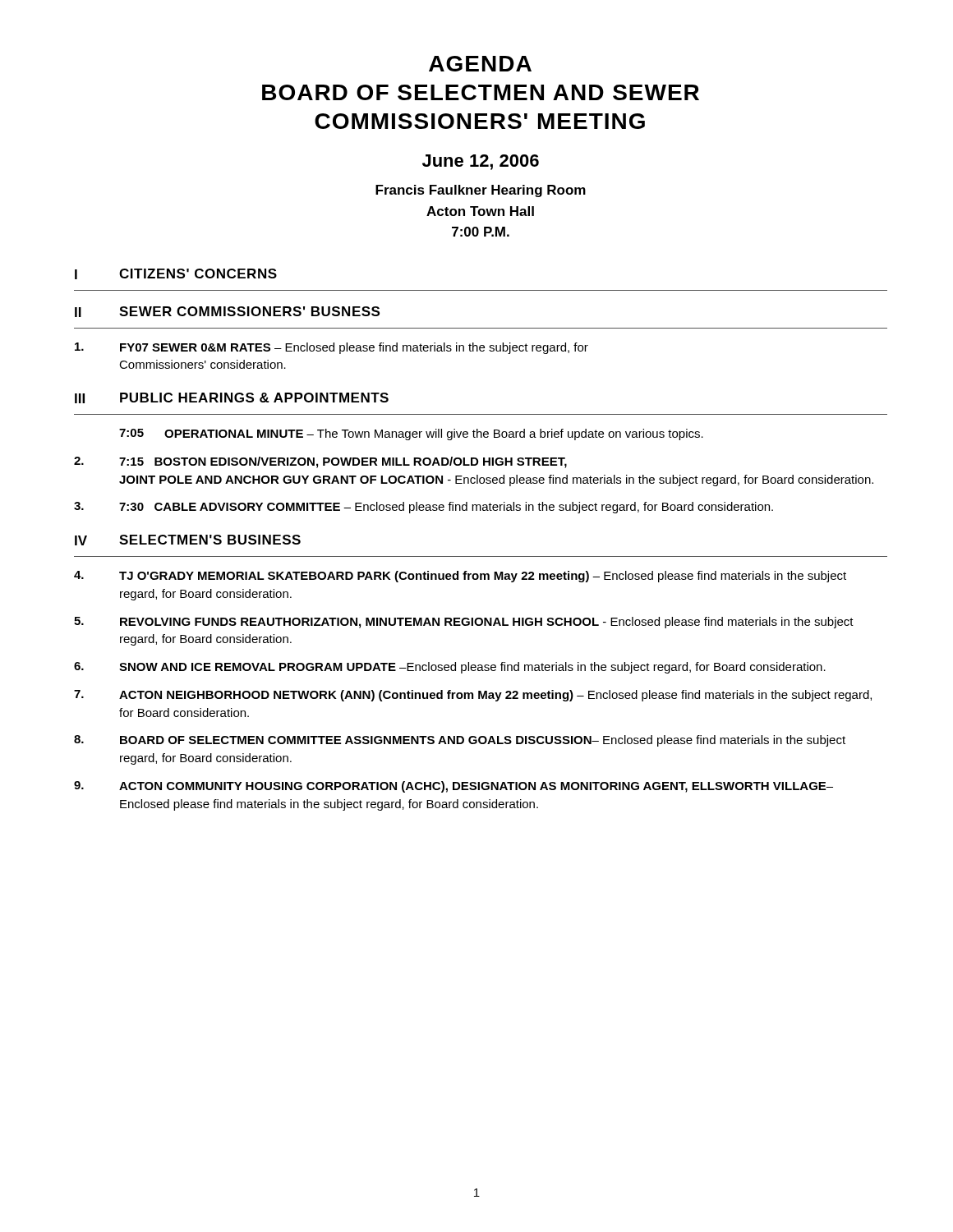Find the section header containing "IV SELECTMEN'S BUSINESS"

pos(188,541)
